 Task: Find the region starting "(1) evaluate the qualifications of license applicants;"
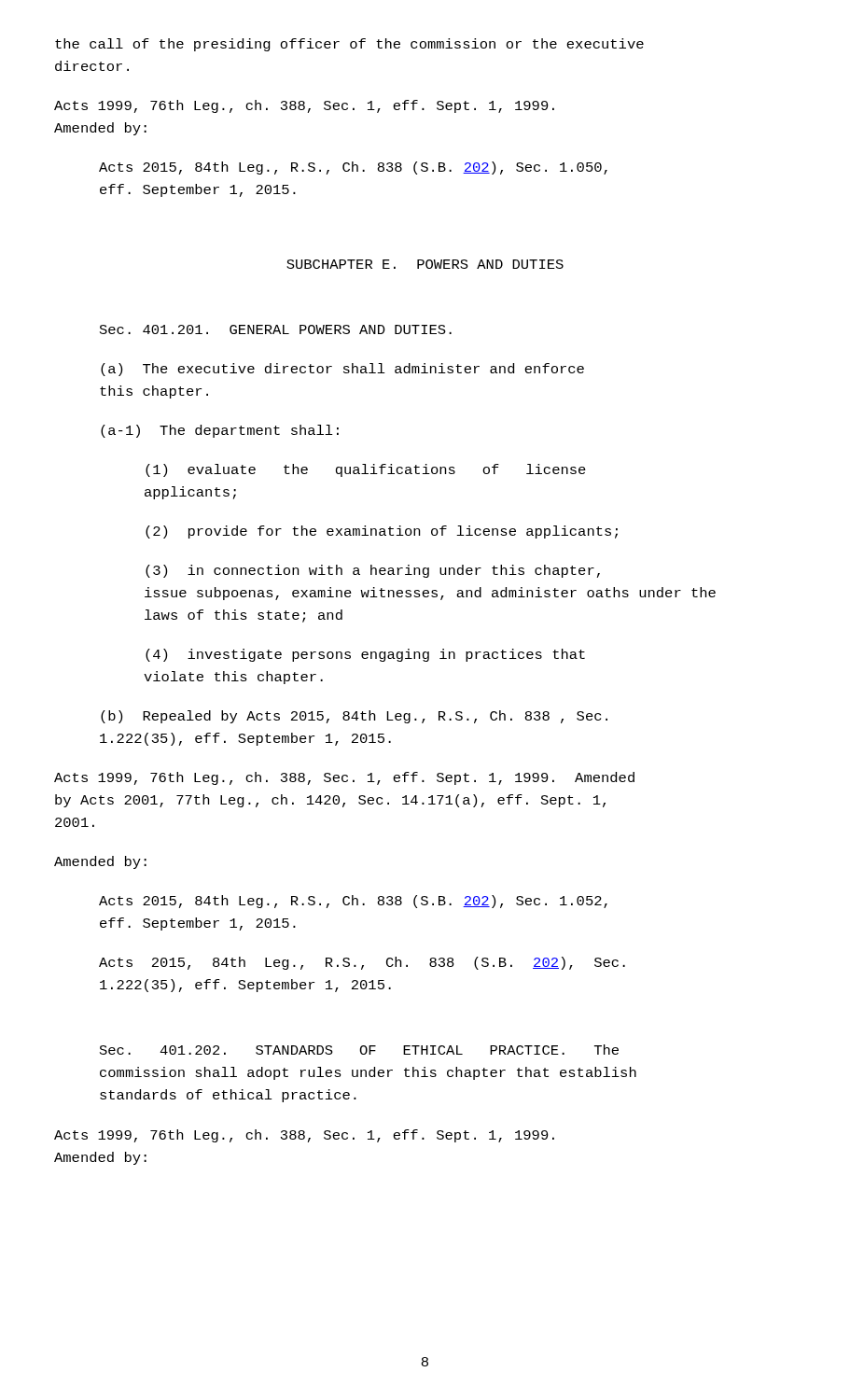365,482
